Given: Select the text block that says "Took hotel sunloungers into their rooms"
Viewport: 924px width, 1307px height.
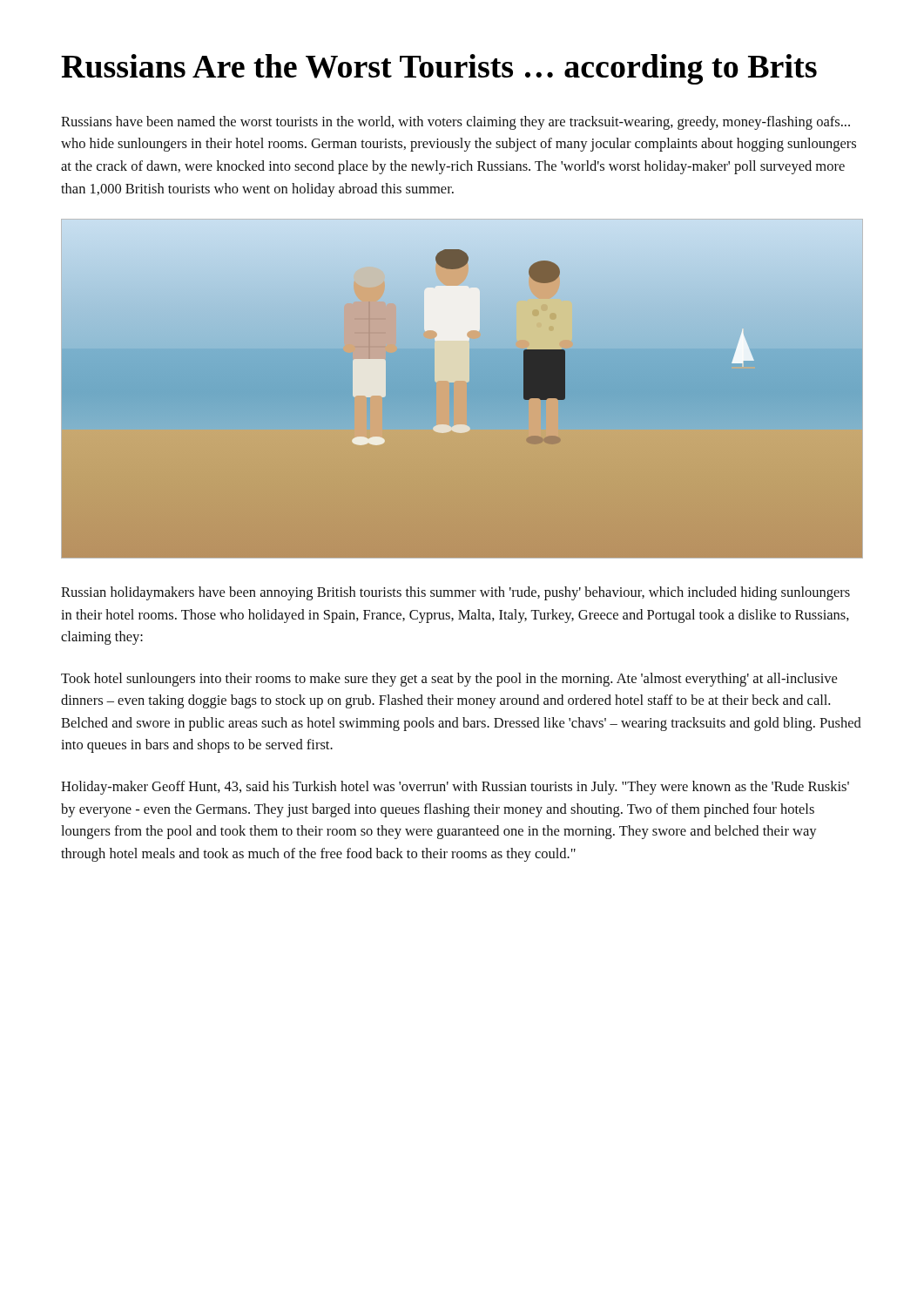Looking at the screenshot, I should point(461,712).
